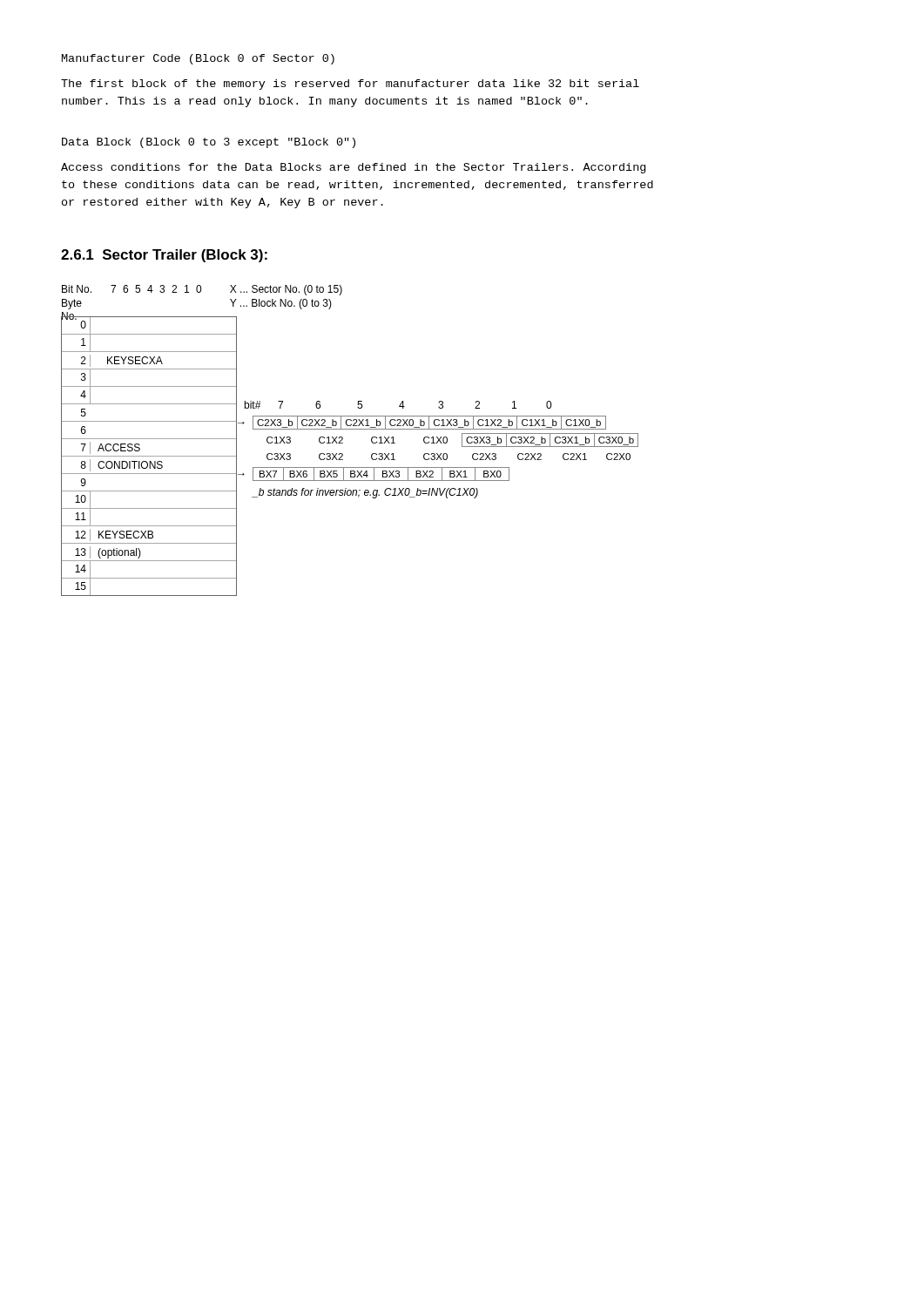Find the section header with the text "2.6.1 Sector Trailer (Block 3):"

(x=165, y=255)
